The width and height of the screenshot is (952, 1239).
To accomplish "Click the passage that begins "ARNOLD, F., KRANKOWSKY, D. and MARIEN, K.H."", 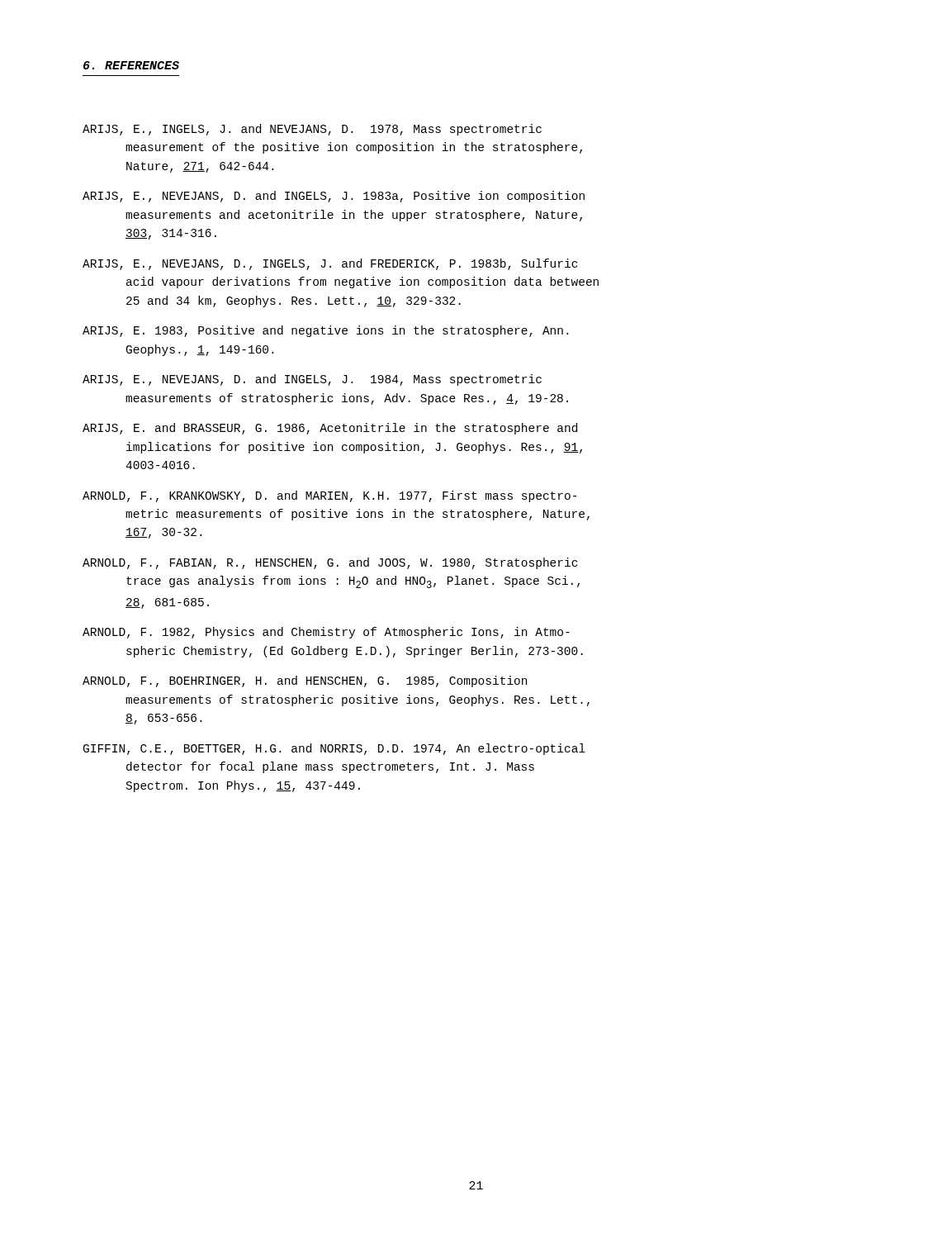I will click(x=484, y=515).
